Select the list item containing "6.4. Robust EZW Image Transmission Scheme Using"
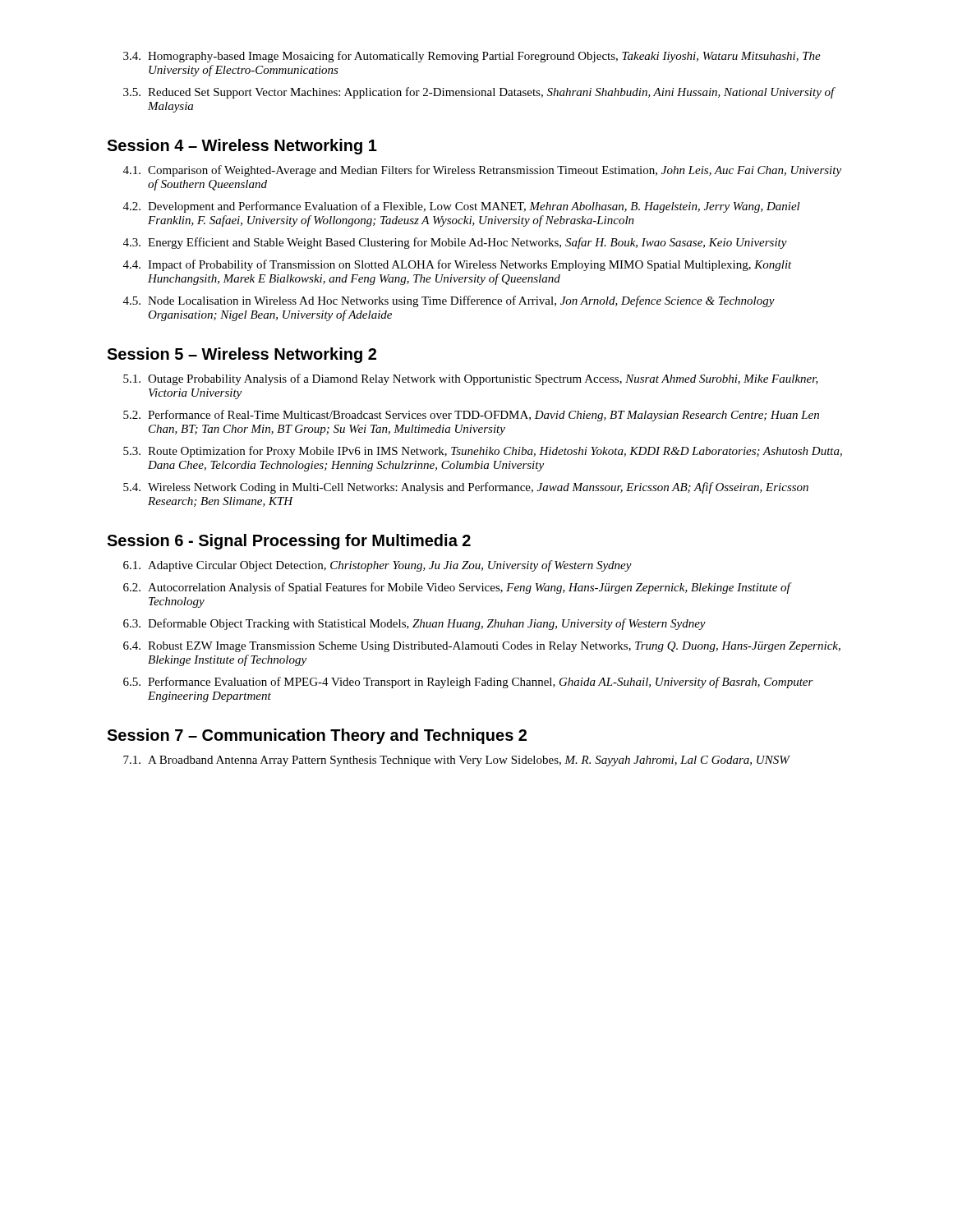 476,653
